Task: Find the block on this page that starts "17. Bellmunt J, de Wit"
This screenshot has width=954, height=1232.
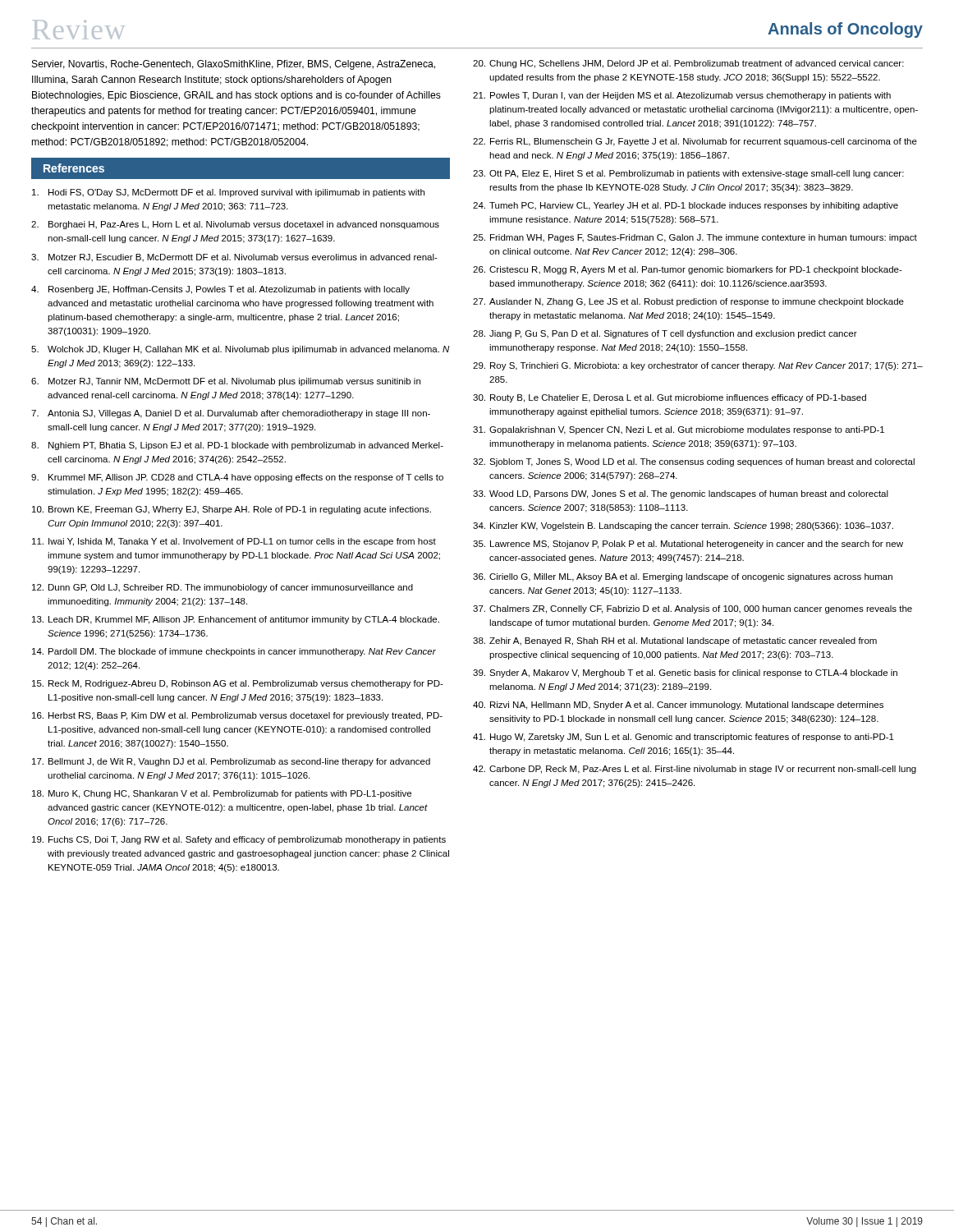Action: click(x=241, y=769)
